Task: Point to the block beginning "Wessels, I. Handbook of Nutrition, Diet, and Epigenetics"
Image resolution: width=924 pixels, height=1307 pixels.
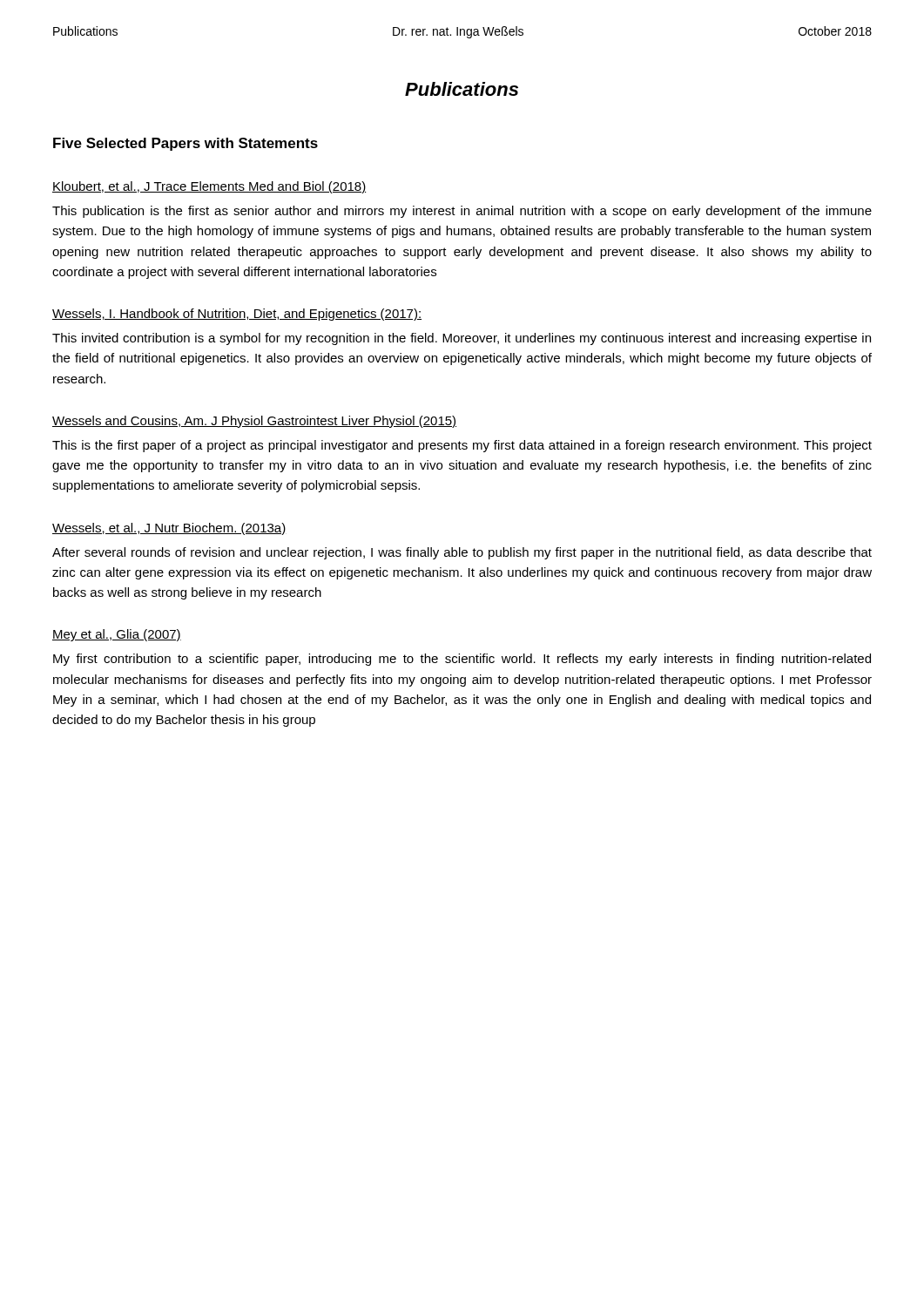Action: [x=237, y=315]
